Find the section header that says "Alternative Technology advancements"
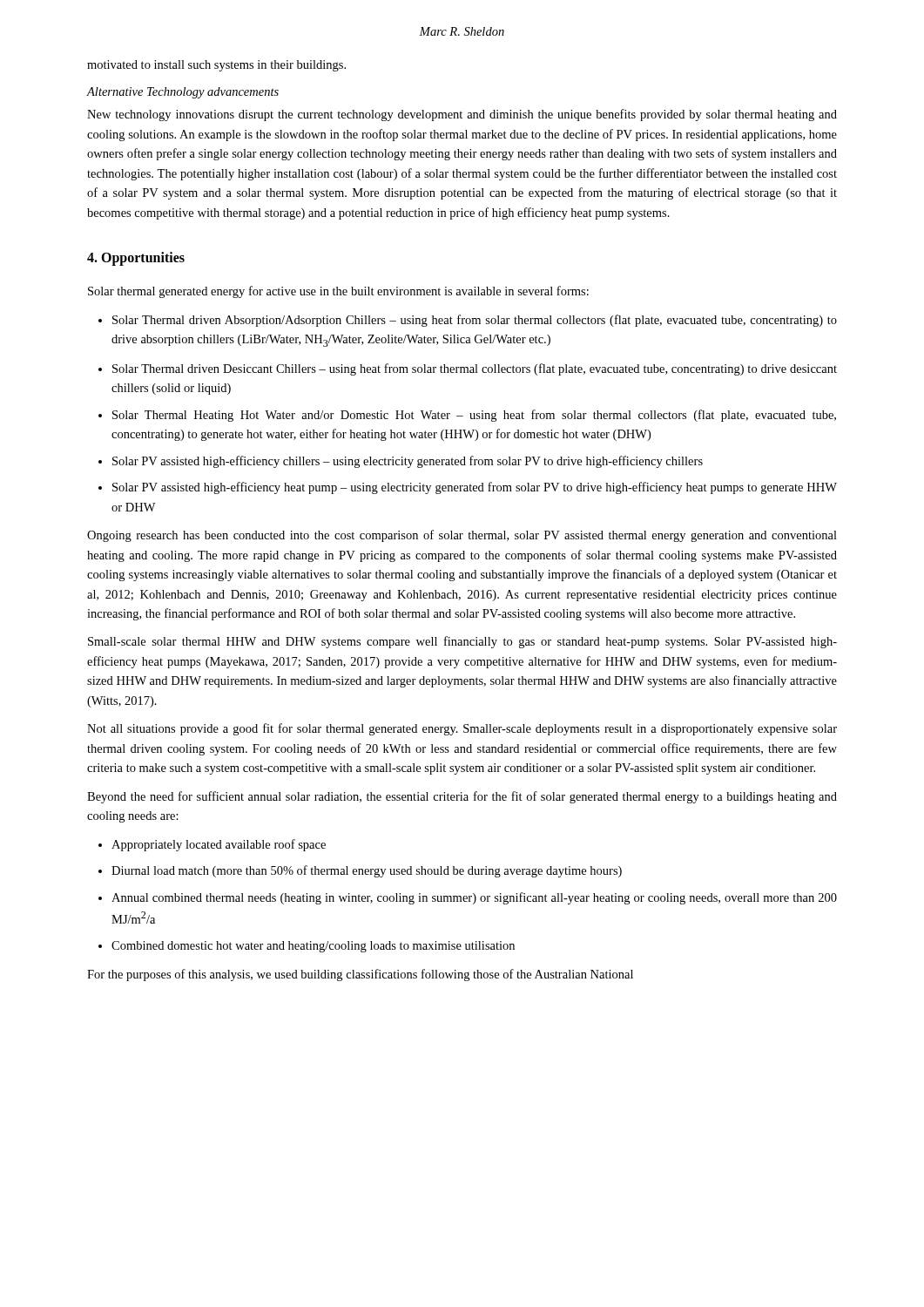924x1307 pixels. pyautogui.click(x=183, y=92)
